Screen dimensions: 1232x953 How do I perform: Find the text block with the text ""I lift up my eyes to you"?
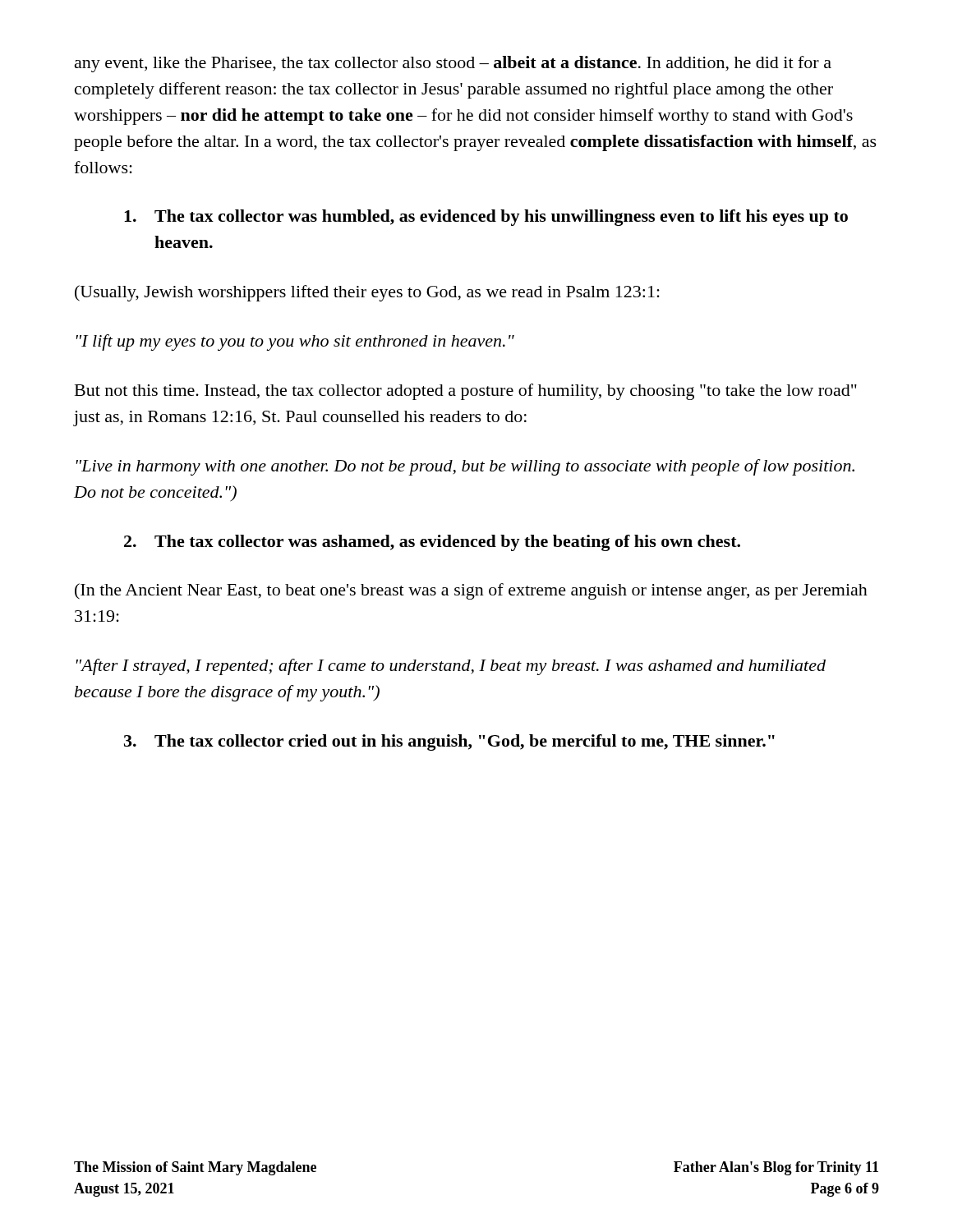(294, 341)
